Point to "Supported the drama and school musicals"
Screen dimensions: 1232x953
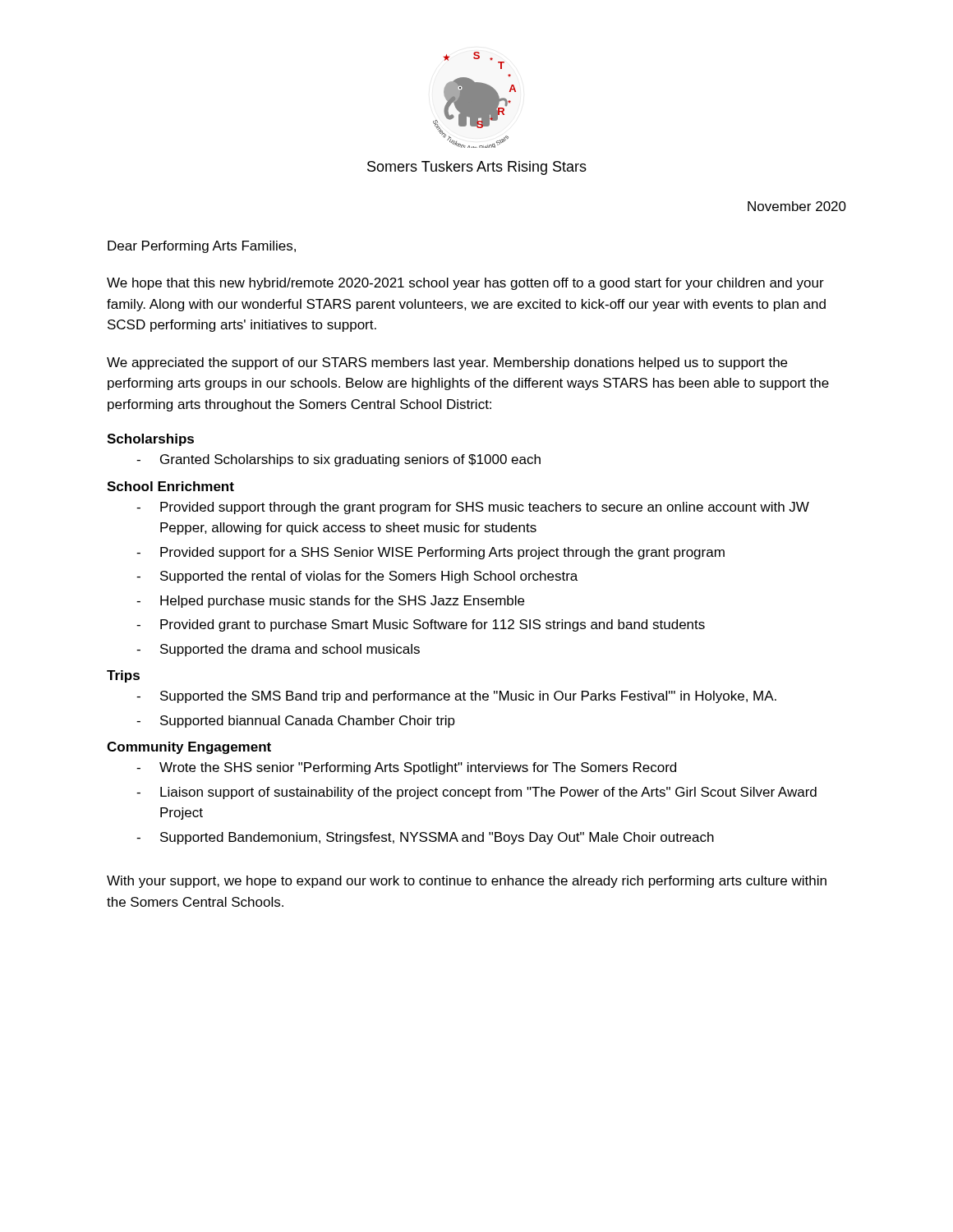278,650
